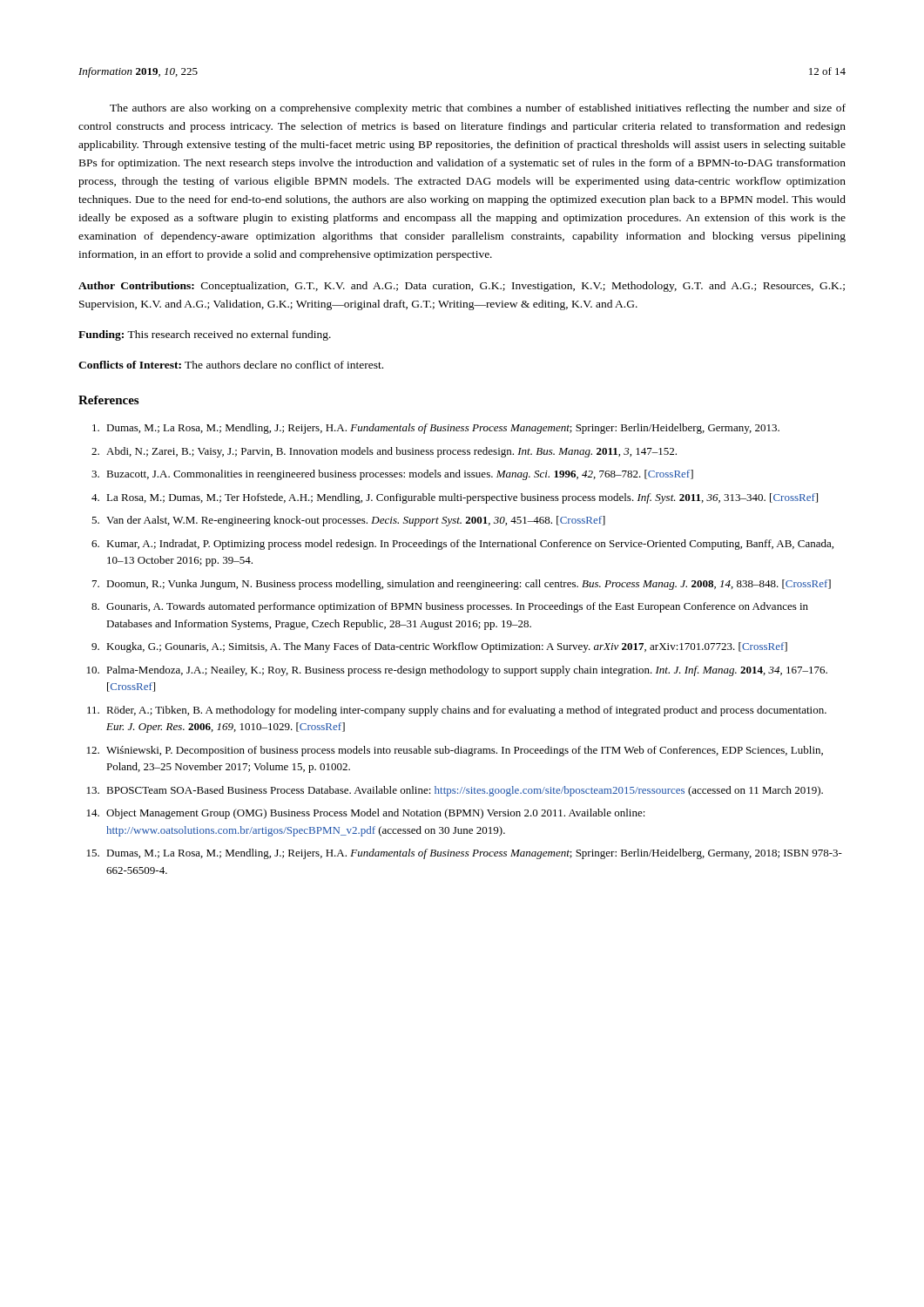The height and width of the screenshot is (1307, 924).
Task: Point to the block beginning "Author Contributions: Conceptualization, G.T., K.V. and A.G.;"
Action: pos(462,296)
